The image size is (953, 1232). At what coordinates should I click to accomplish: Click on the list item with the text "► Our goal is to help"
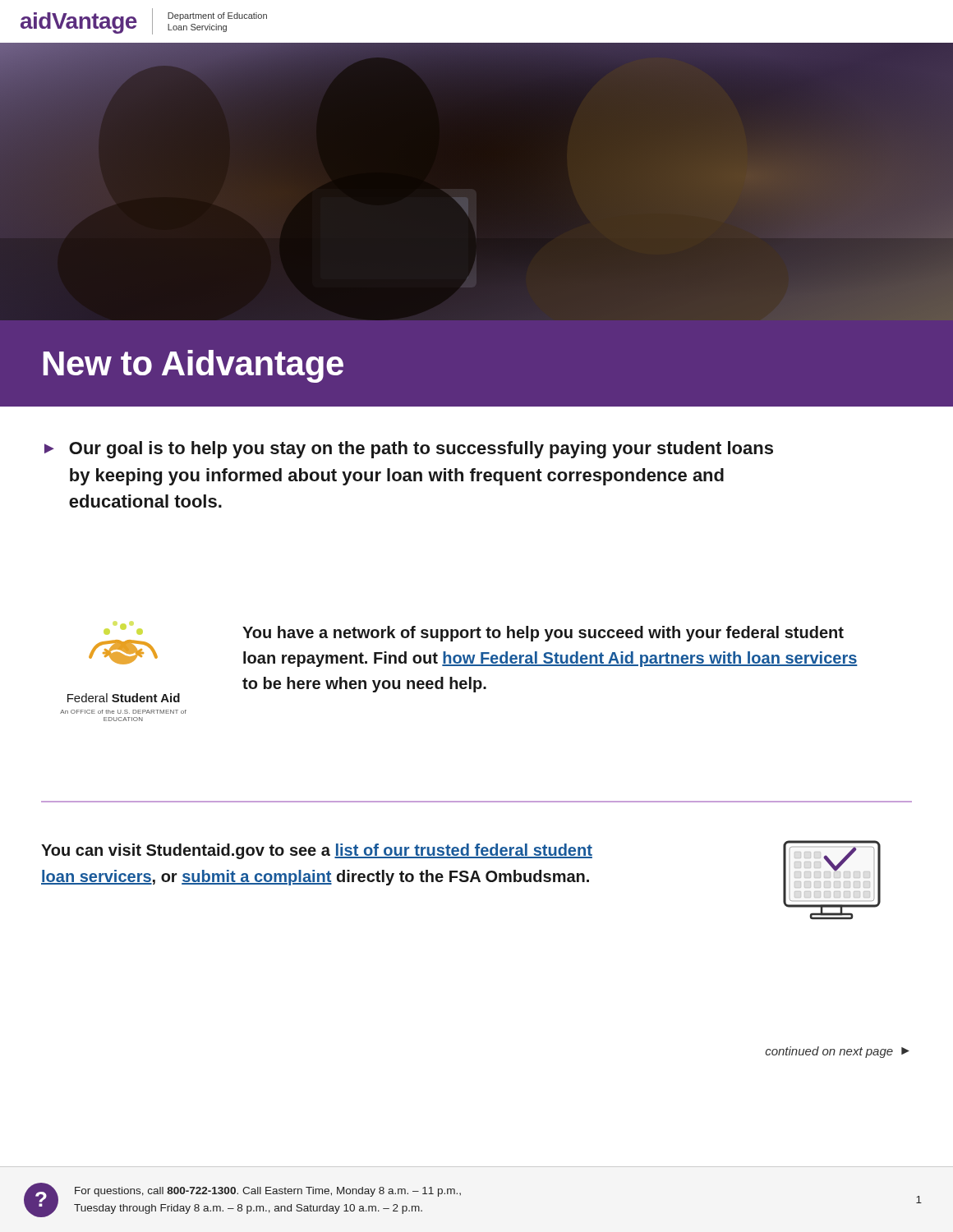pyautogui.click(x=419, y=475)
